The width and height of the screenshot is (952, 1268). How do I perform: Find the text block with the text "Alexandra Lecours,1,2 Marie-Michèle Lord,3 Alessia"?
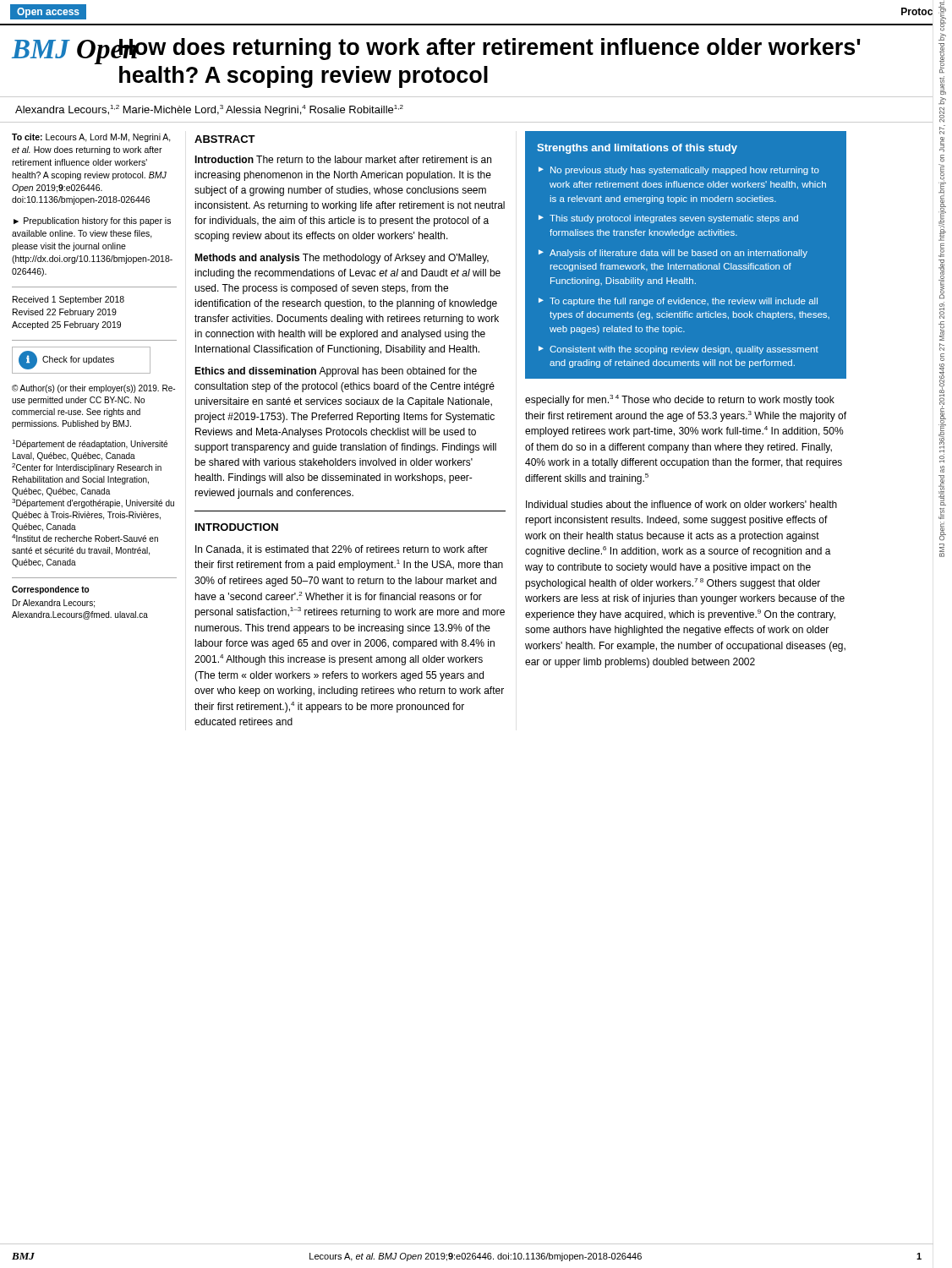(209, 109)
